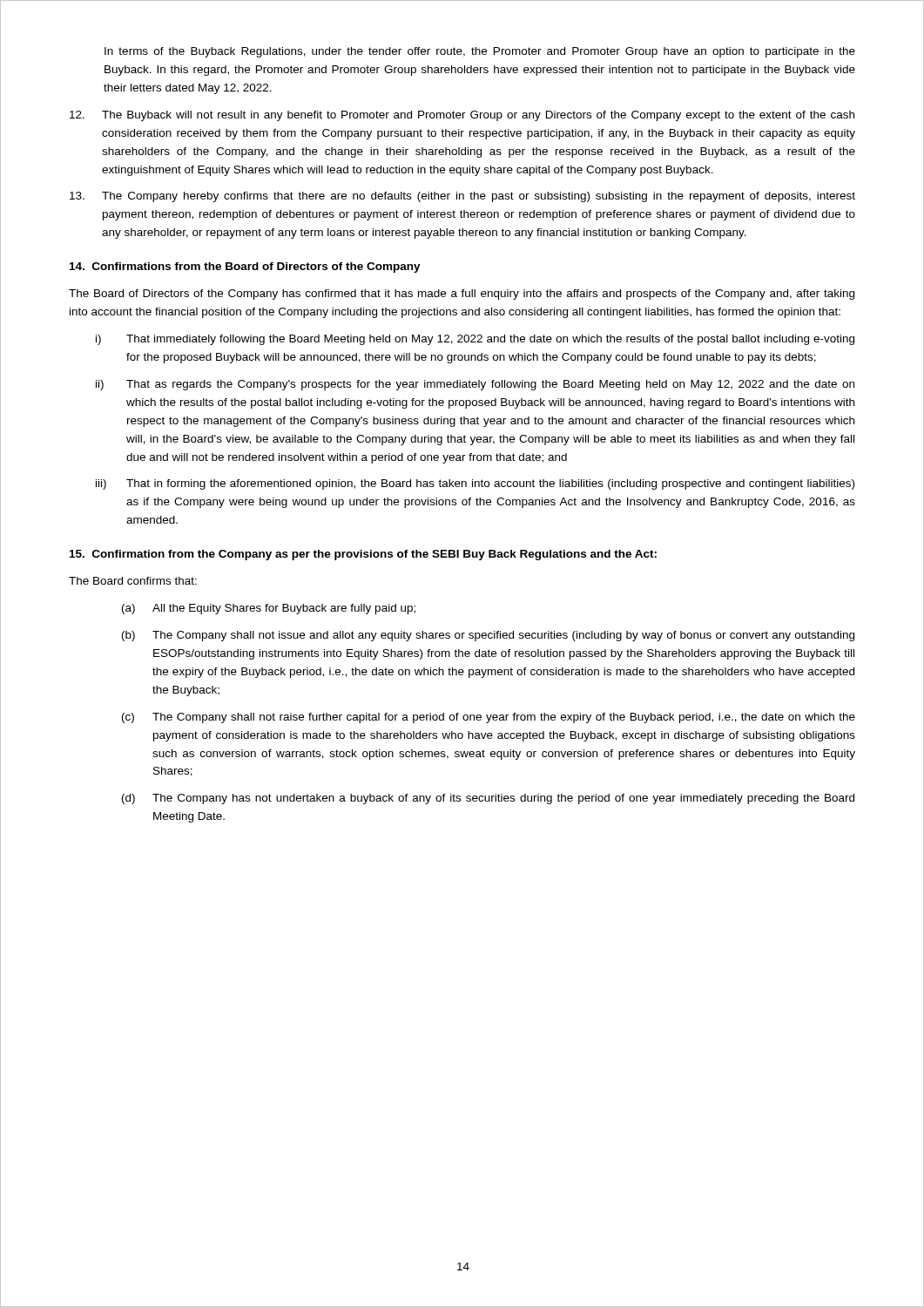Find the block on this page that starts "(c) The Company shall not raise further capital"
Image resolution: width=924 pixels, height=1307 pixels.
[488, 745]
